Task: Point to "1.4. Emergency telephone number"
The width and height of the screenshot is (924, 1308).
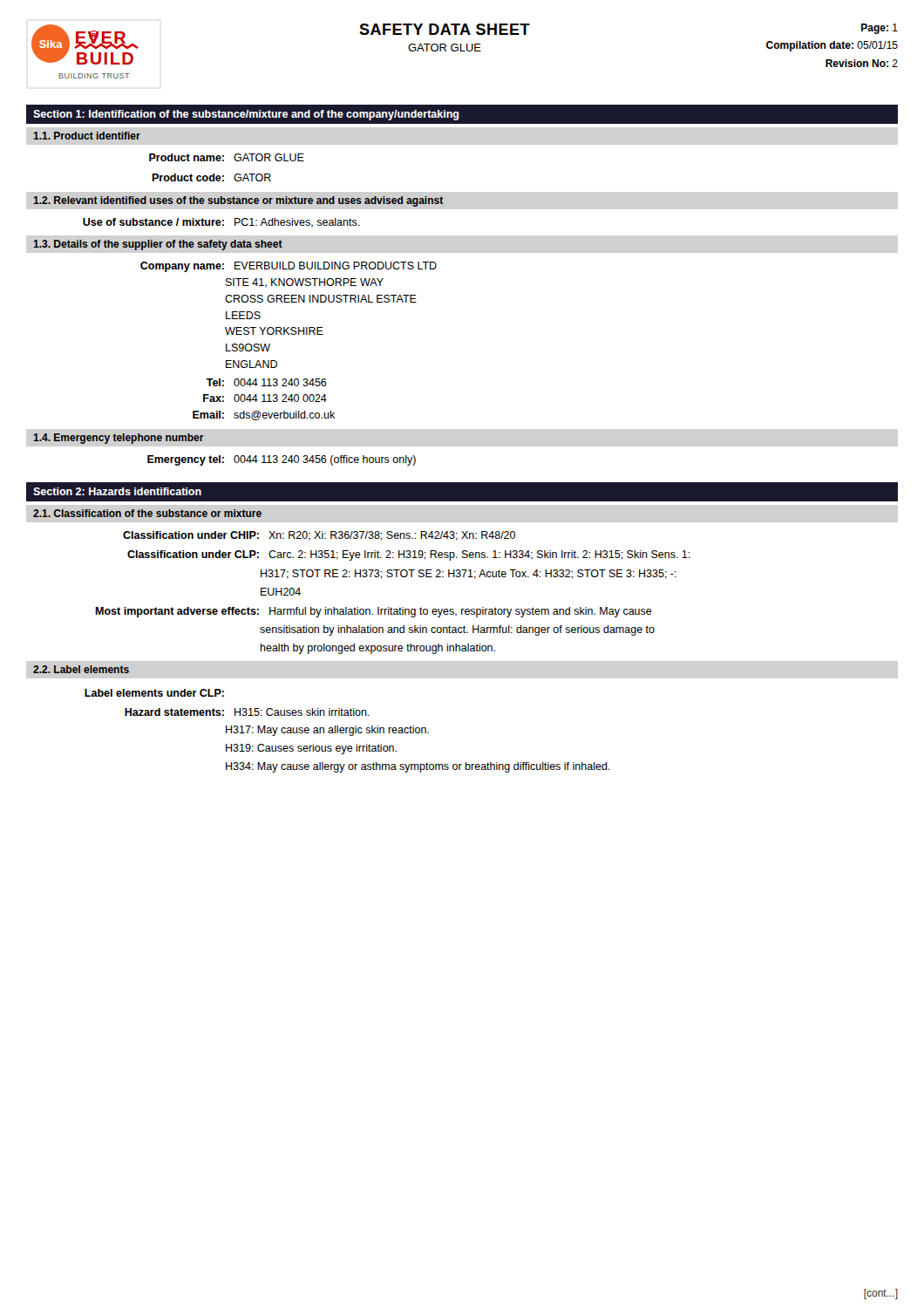Action: (x=118, y=438)
